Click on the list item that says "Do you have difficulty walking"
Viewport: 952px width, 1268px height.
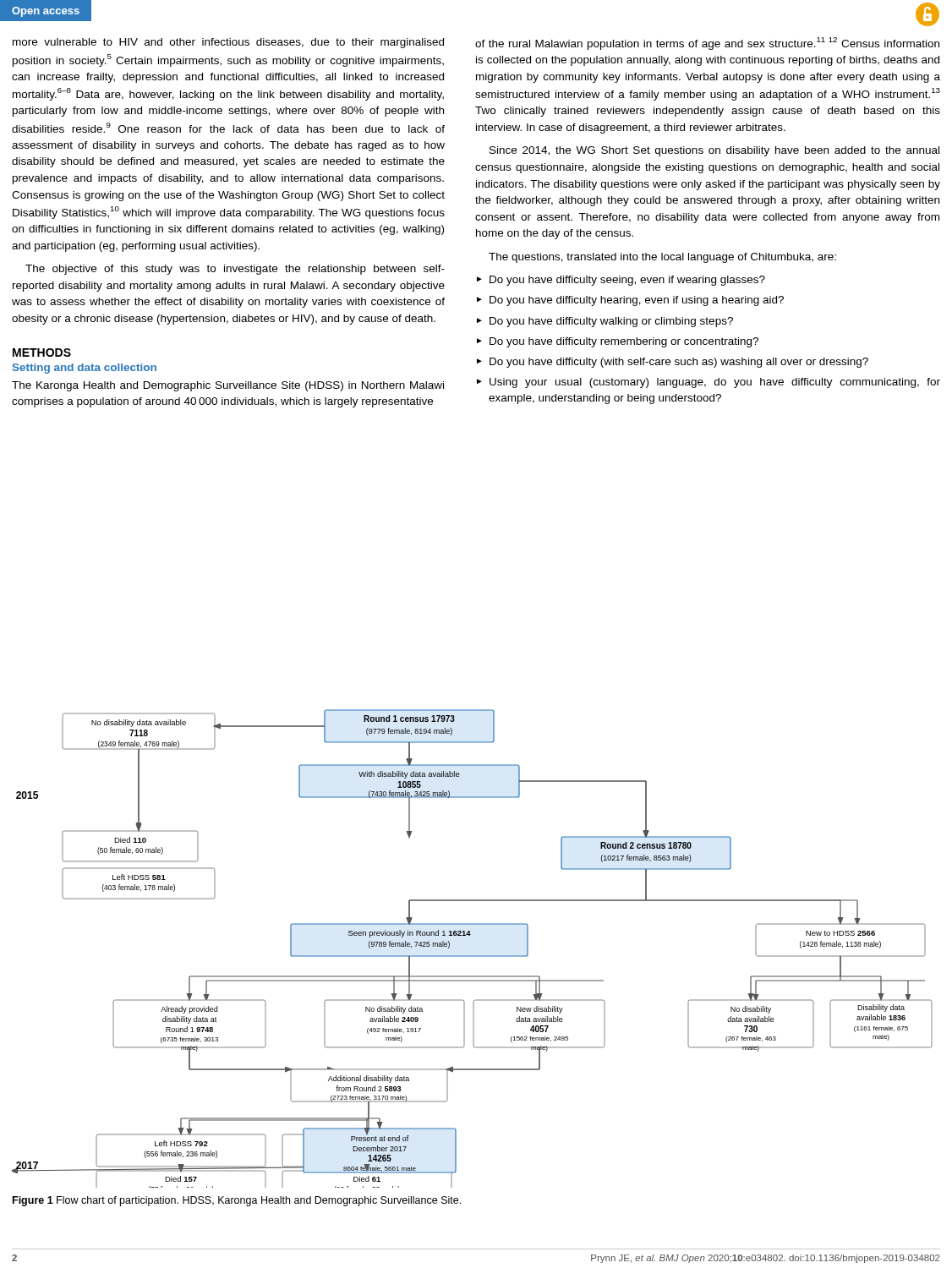pos(611,321)
